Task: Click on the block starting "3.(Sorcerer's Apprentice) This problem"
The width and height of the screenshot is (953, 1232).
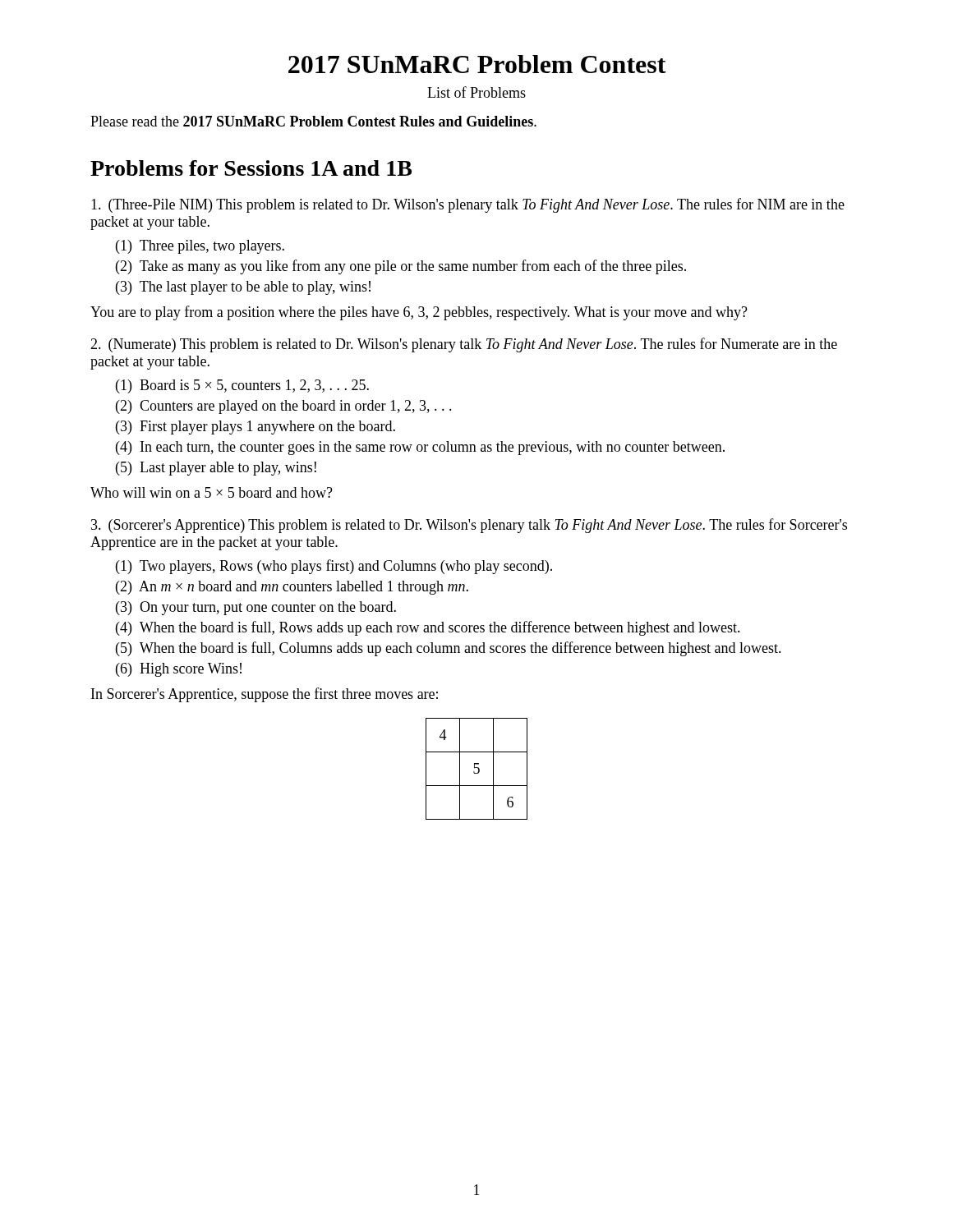Action: pyautogui.click(x=469, y=526)
